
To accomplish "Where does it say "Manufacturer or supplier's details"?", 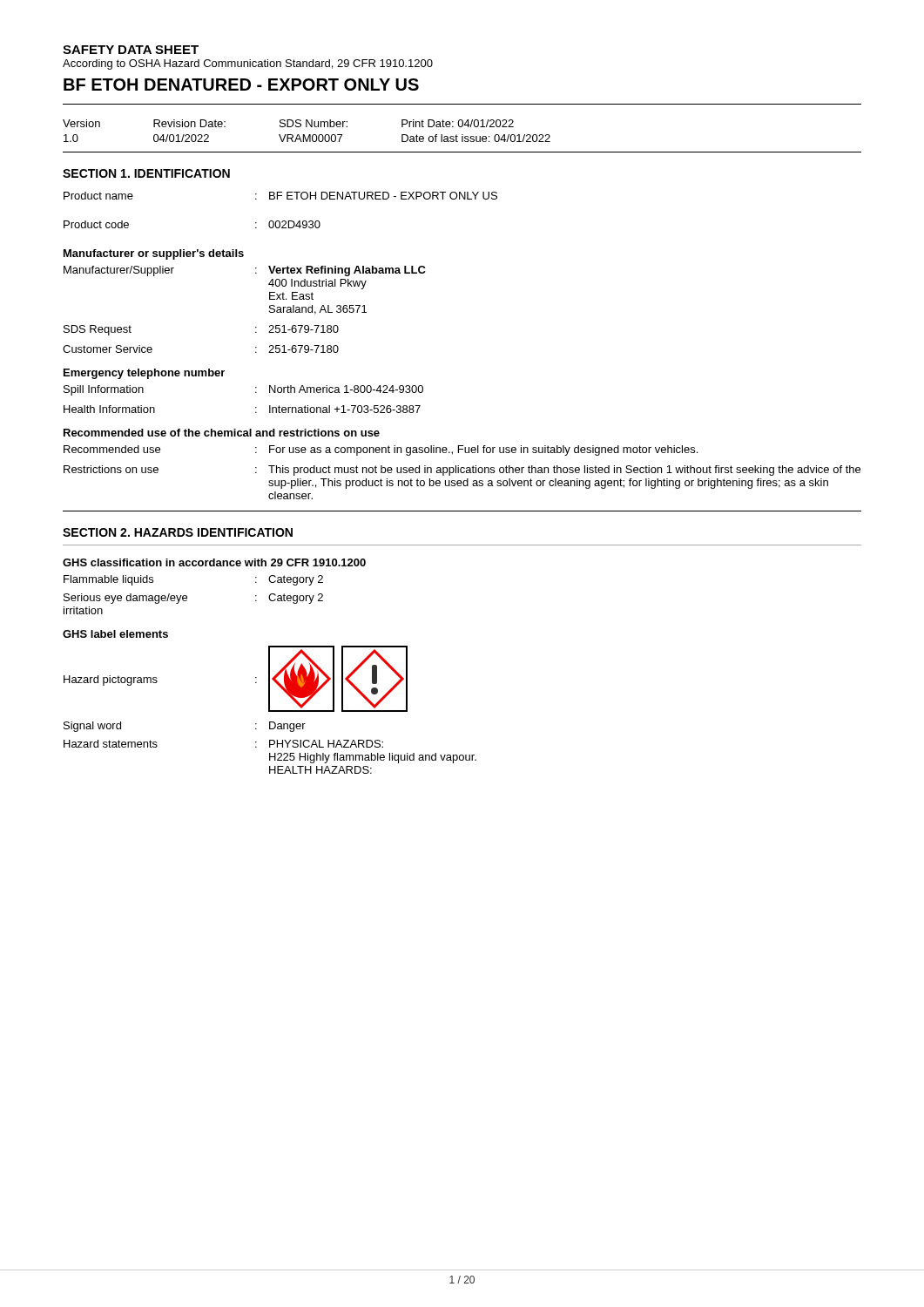I will [153, 253].
